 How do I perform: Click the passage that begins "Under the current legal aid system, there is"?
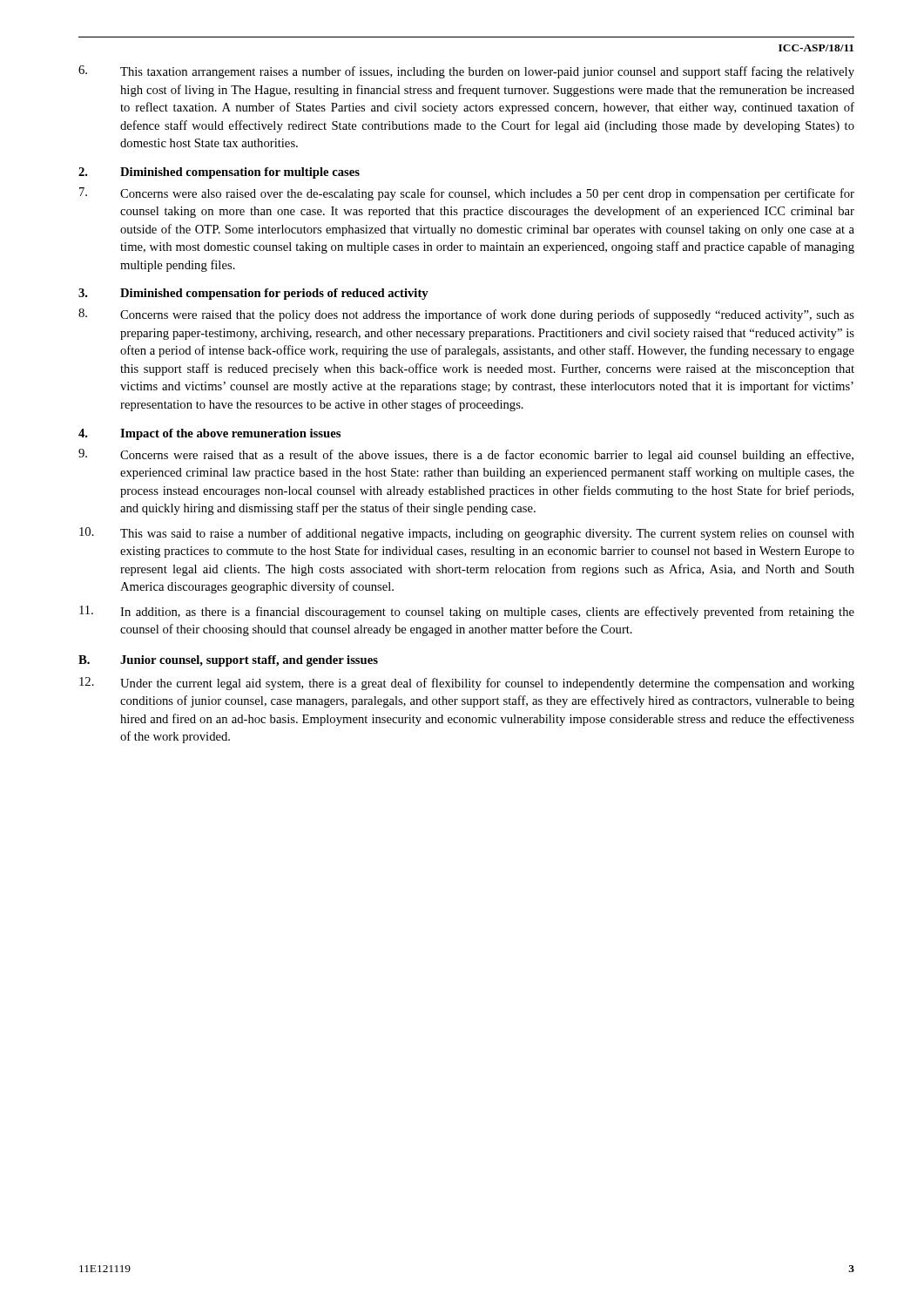[466, 710]
